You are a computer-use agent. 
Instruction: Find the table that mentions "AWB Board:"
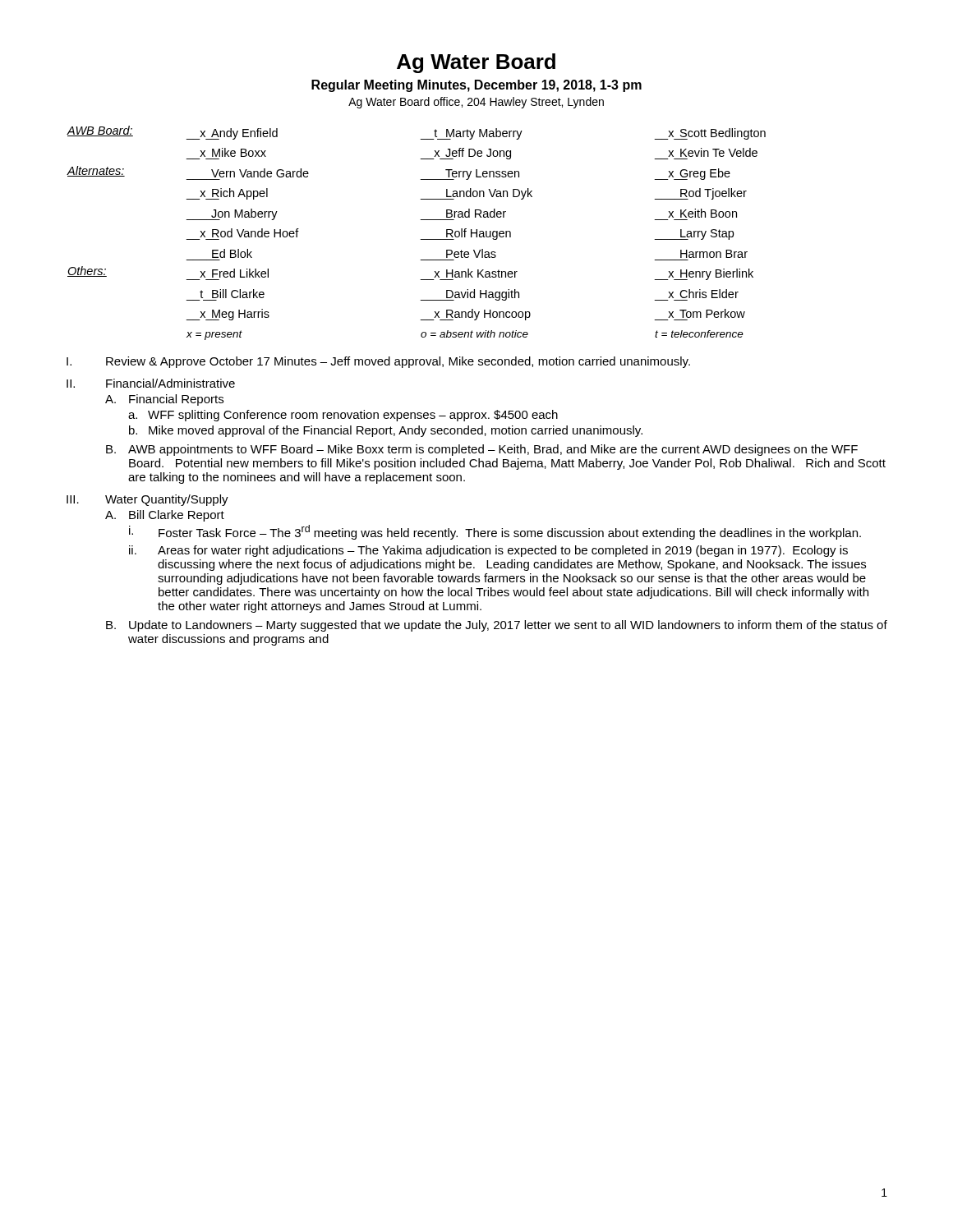[x=476, y=232]
